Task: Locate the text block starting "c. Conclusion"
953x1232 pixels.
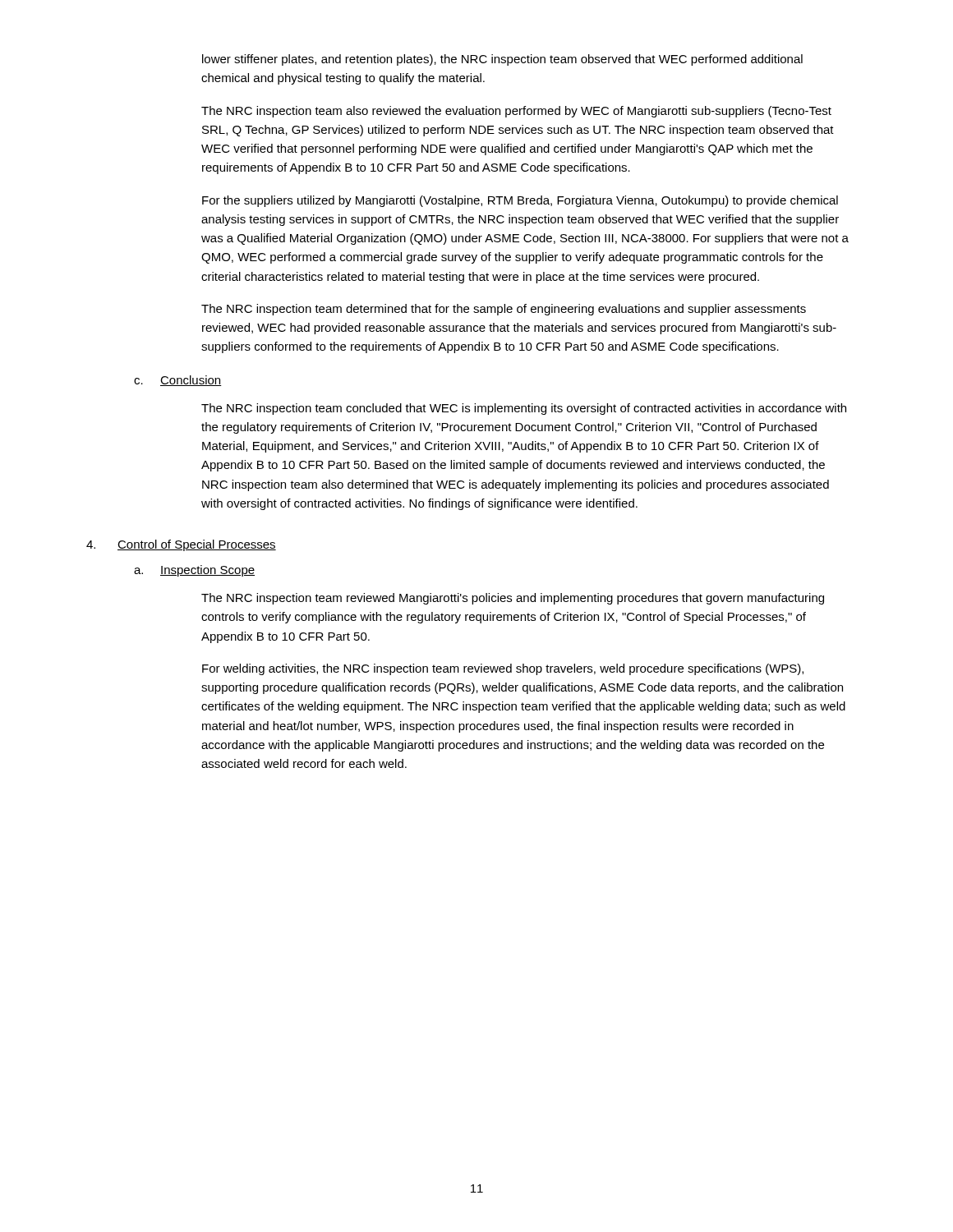Action: (178, 379)
